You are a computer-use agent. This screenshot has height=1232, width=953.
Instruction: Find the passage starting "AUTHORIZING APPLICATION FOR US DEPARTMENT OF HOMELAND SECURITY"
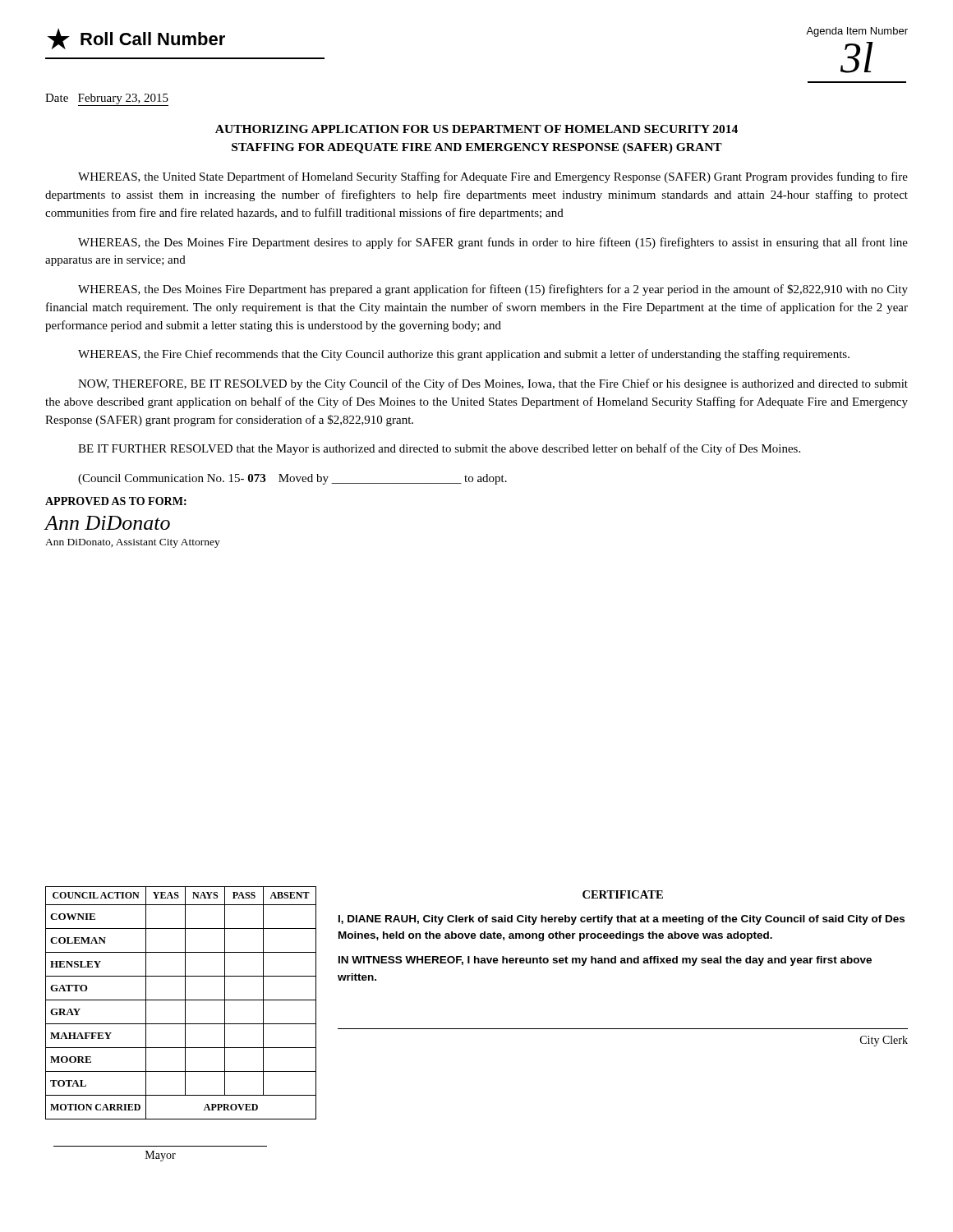pos(476,137)
